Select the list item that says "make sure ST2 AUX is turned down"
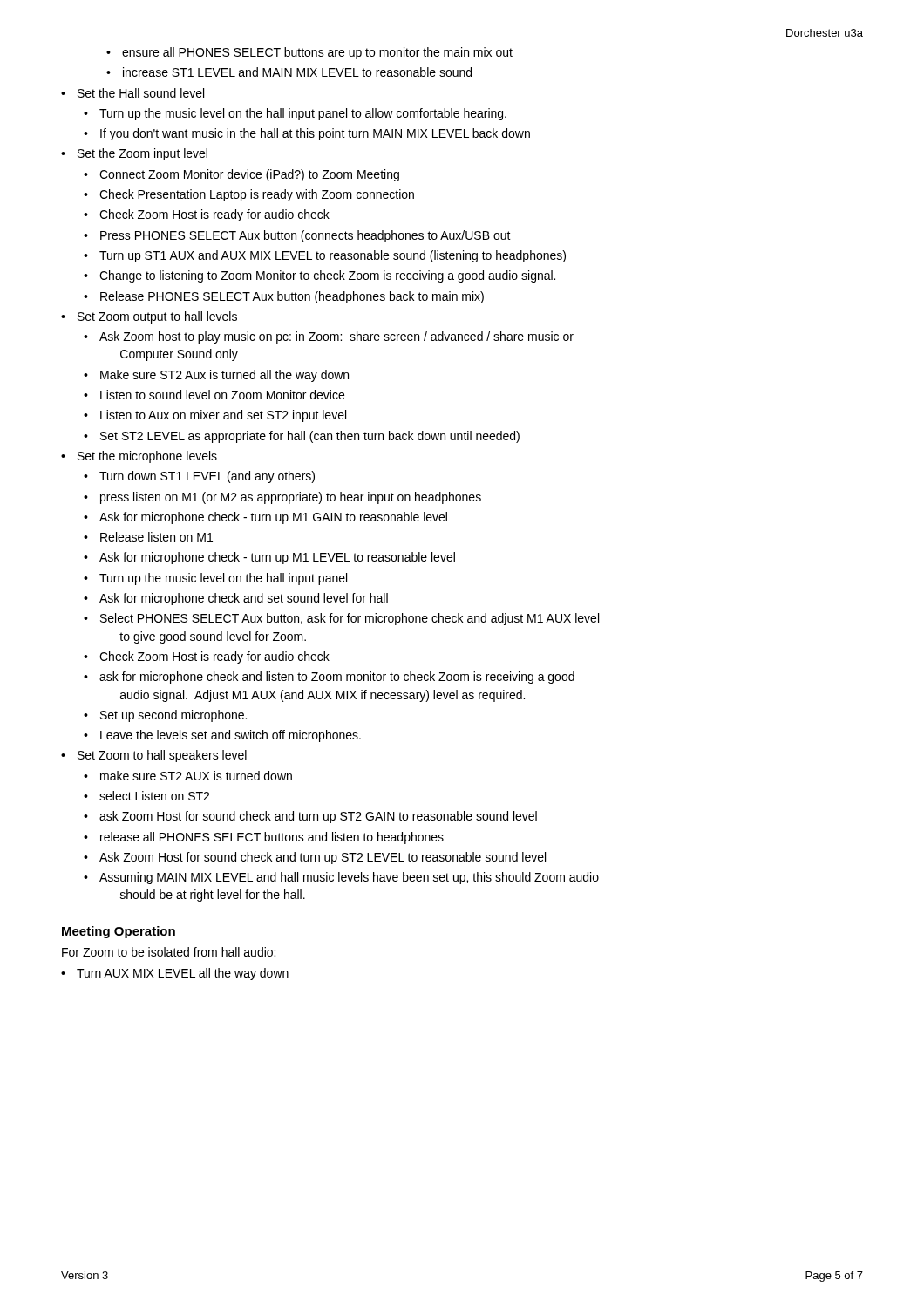Screen dimensions: 1308x924 pos(196,776)
